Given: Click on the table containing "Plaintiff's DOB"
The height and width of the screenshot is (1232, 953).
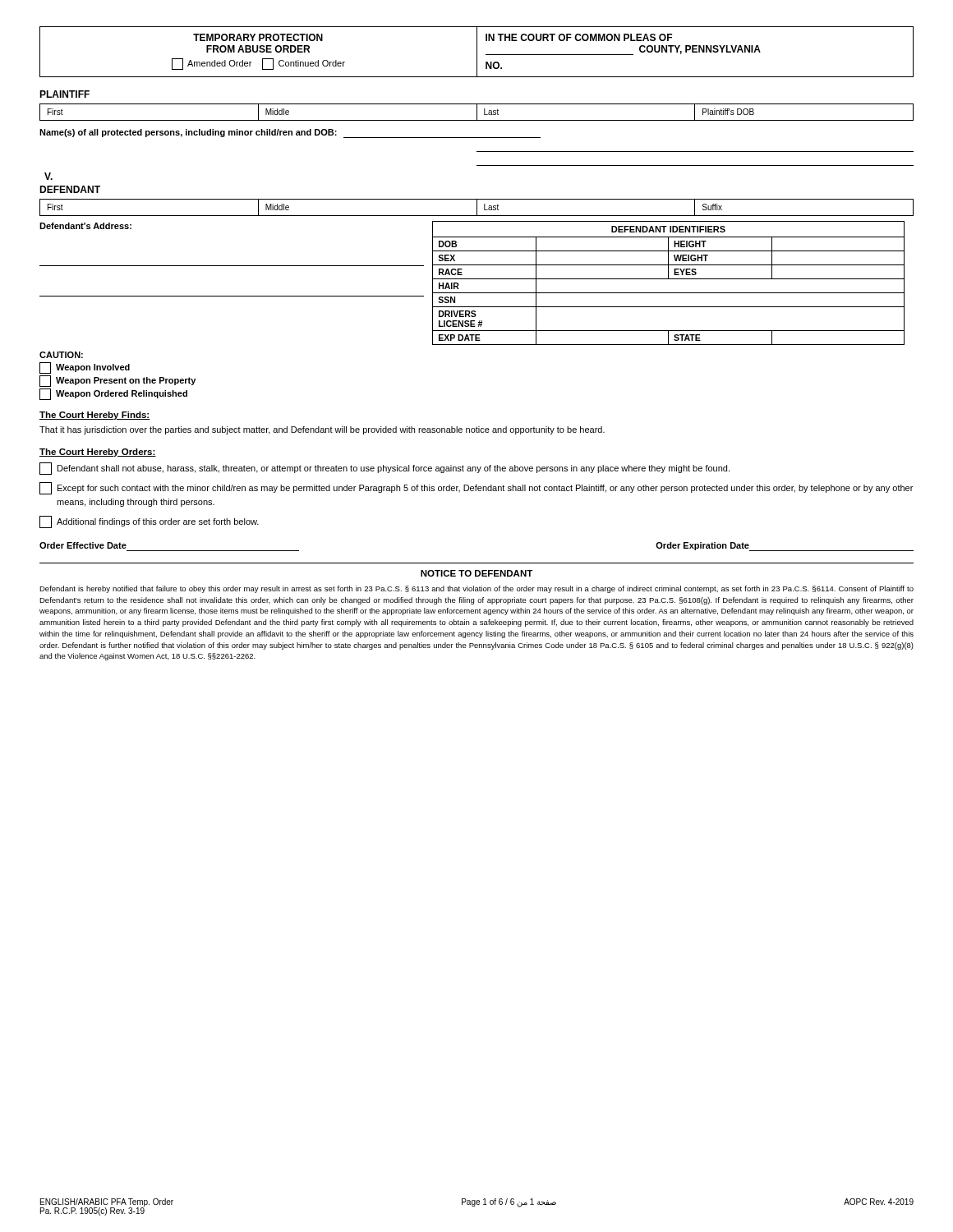Looking at the screenshot, I should point(476,112).
